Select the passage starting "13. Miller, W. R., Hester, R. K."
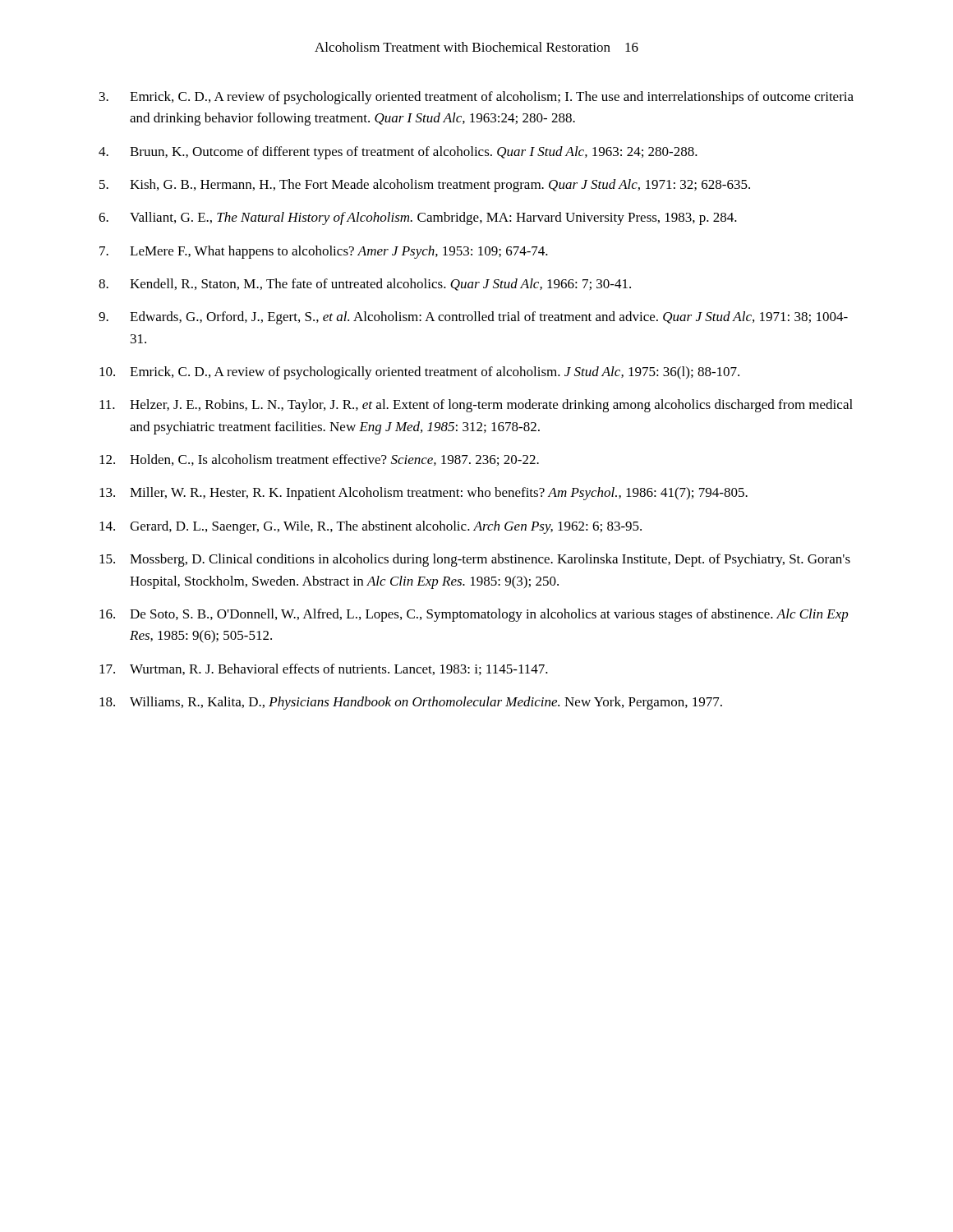This screenshot has width=953, height=1232. [x=476, y=493]
